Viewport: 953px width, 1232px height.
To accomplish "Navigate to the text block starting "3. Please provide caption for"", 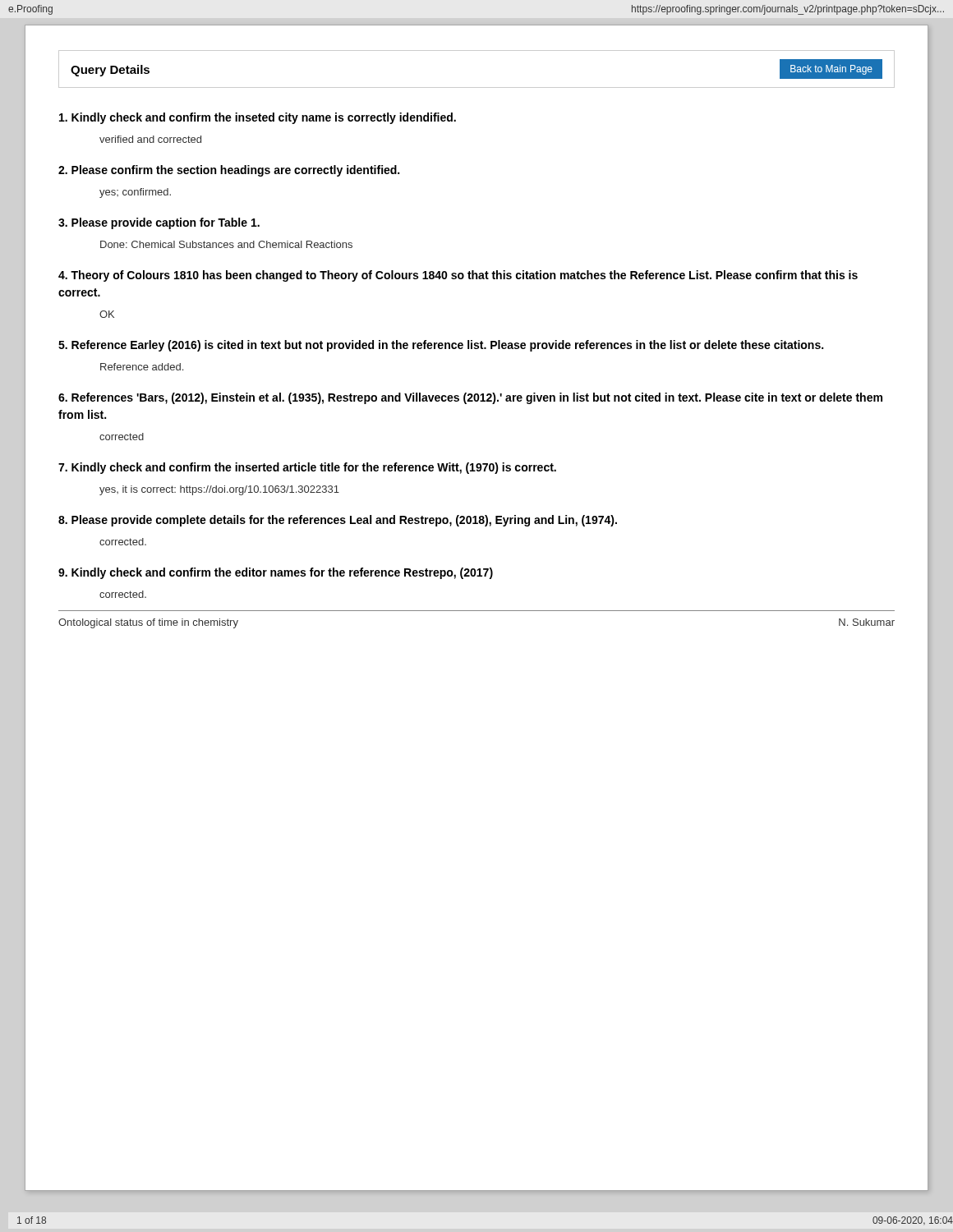I will click(x=159, y=223).
